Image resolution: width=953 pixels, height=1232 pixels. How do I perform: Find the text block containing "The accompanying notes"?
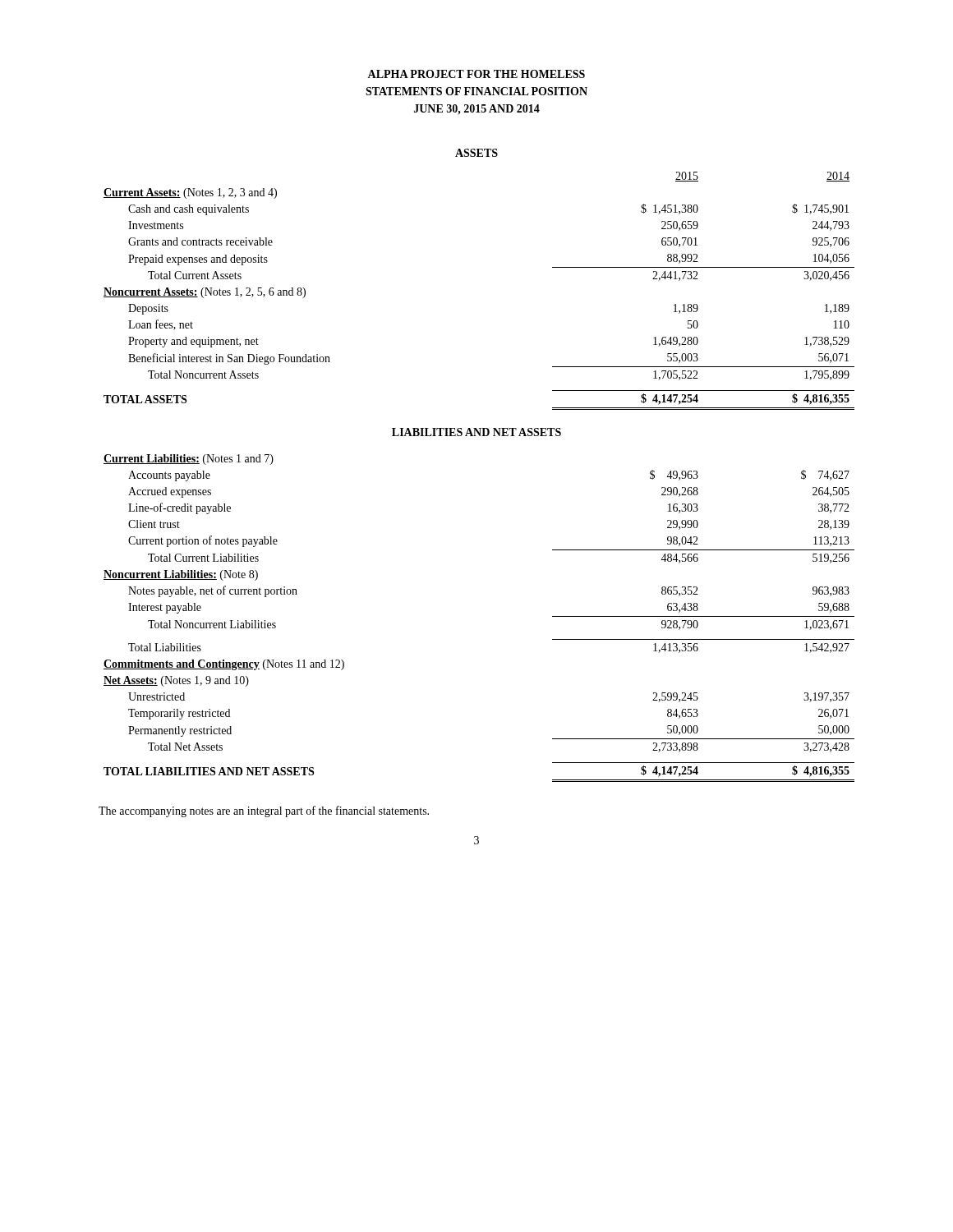(264, 811)
